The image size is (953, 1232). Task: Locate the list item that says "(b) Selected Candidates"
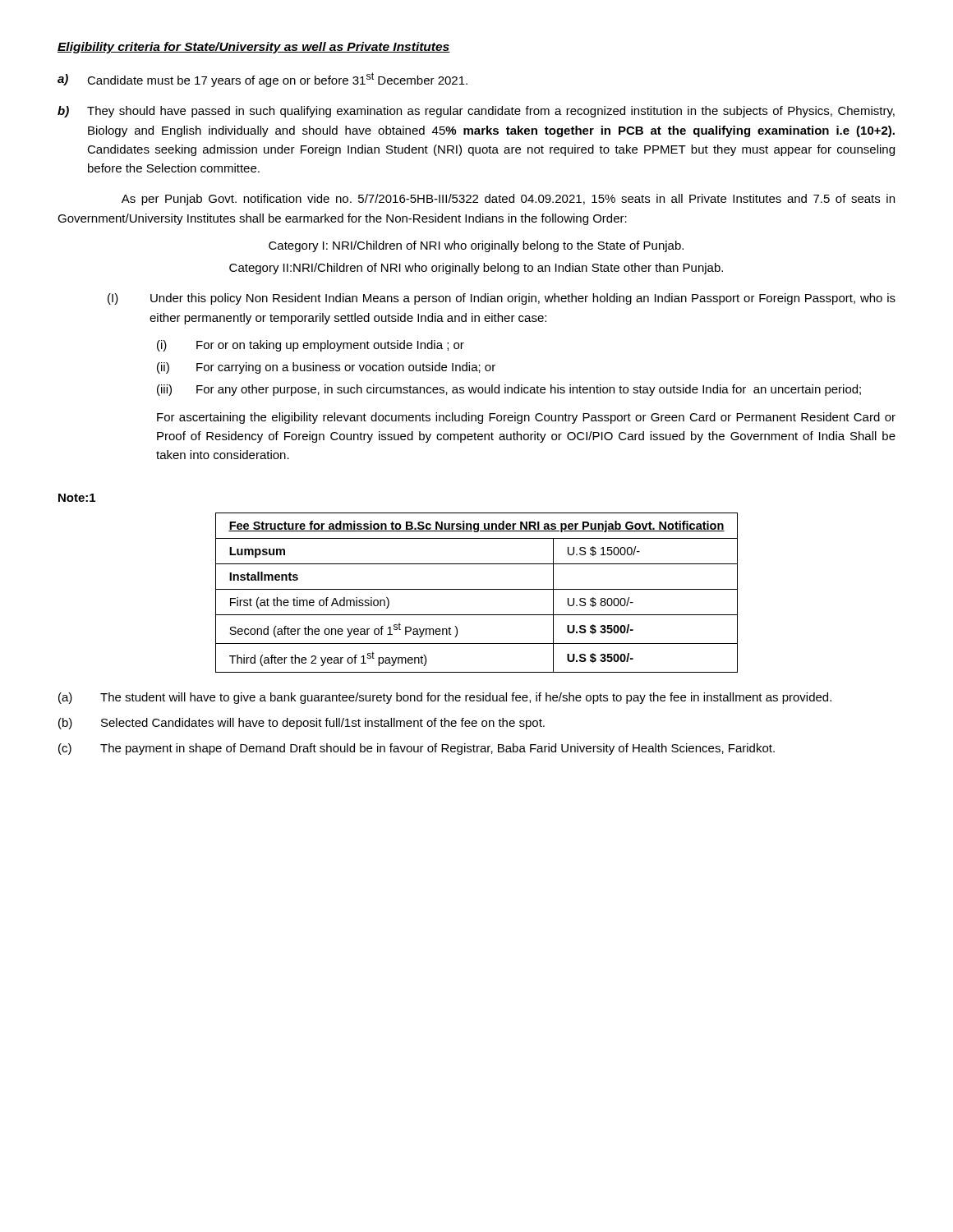coord(301,723)
